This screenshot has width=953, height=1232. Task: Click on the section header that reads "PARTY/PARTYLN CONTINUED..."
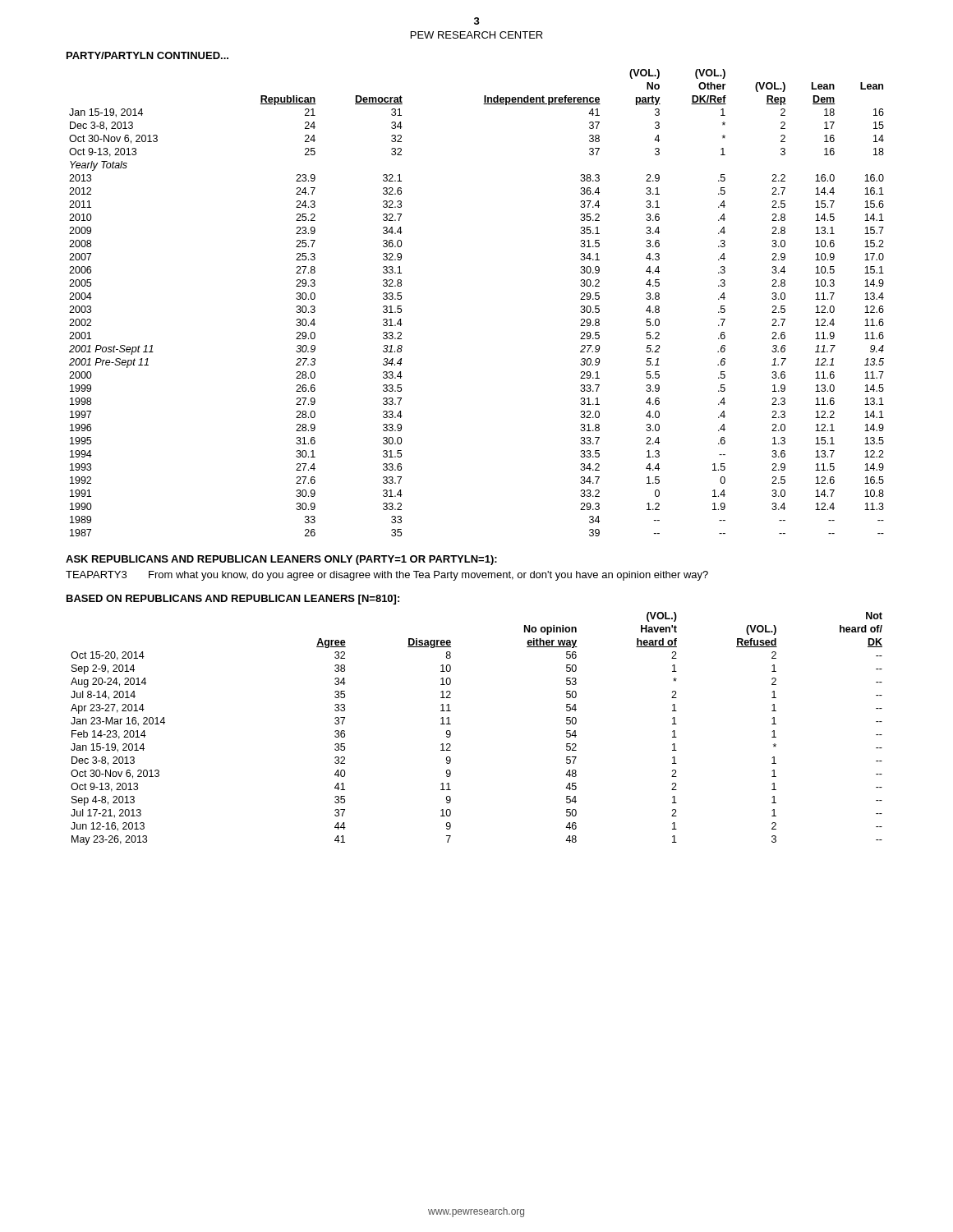click(147, 55)
